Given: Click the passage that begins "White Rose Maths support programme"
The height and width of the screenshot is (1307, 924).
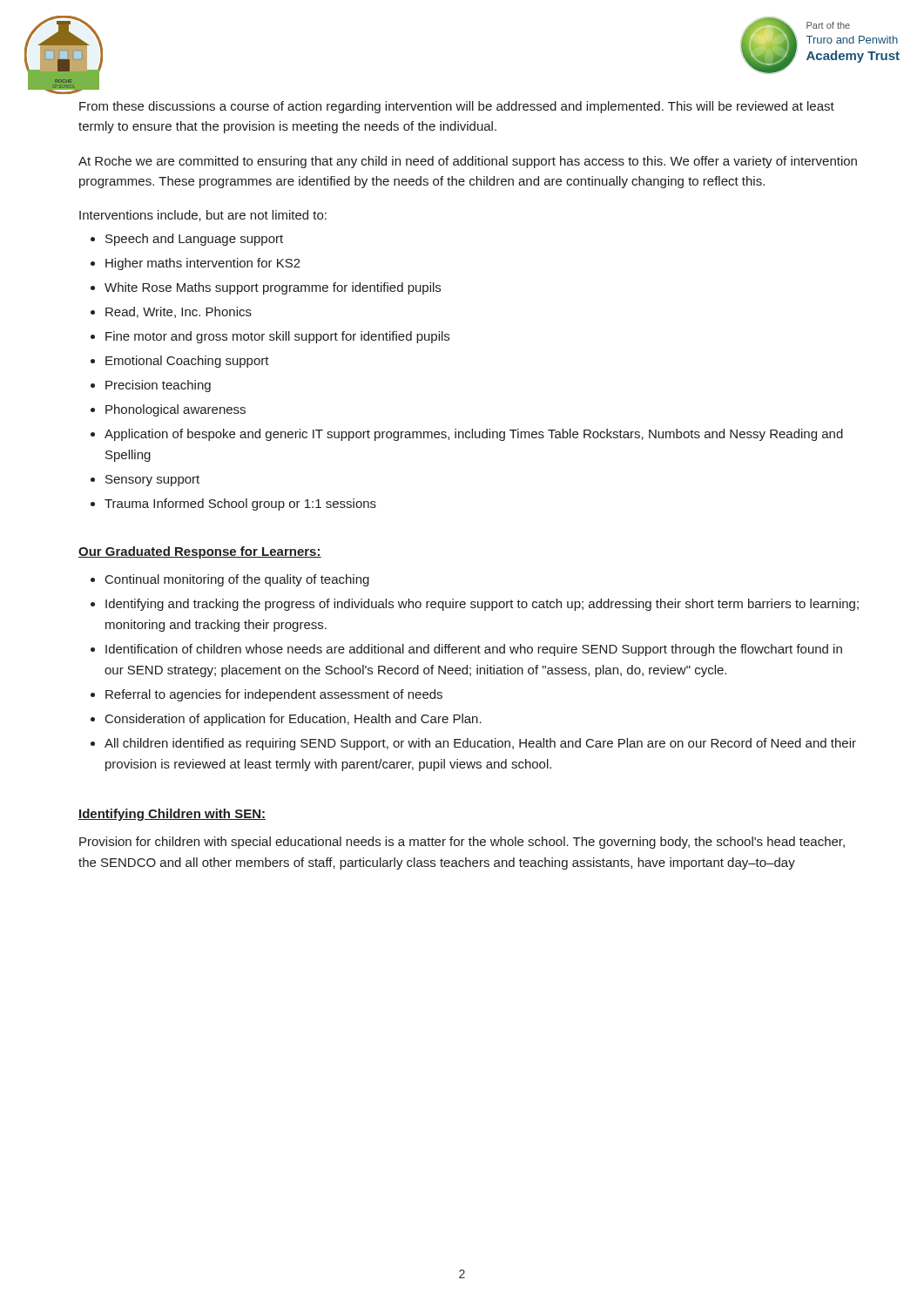Looking at the screenshot, I should click(x=273, y=287).
